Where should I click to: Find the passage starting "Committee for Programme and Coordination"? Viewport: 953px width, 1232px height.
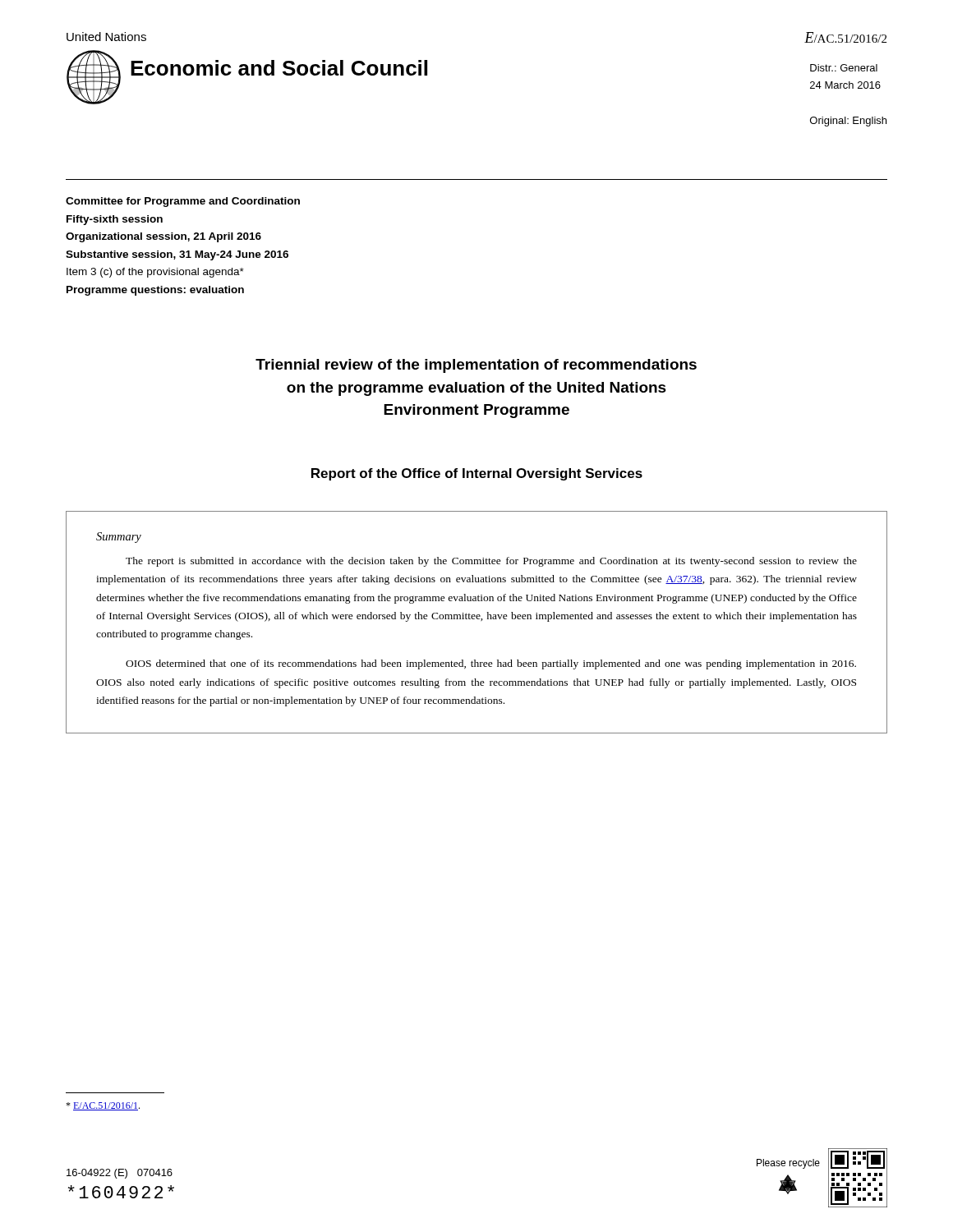point(183,245)
